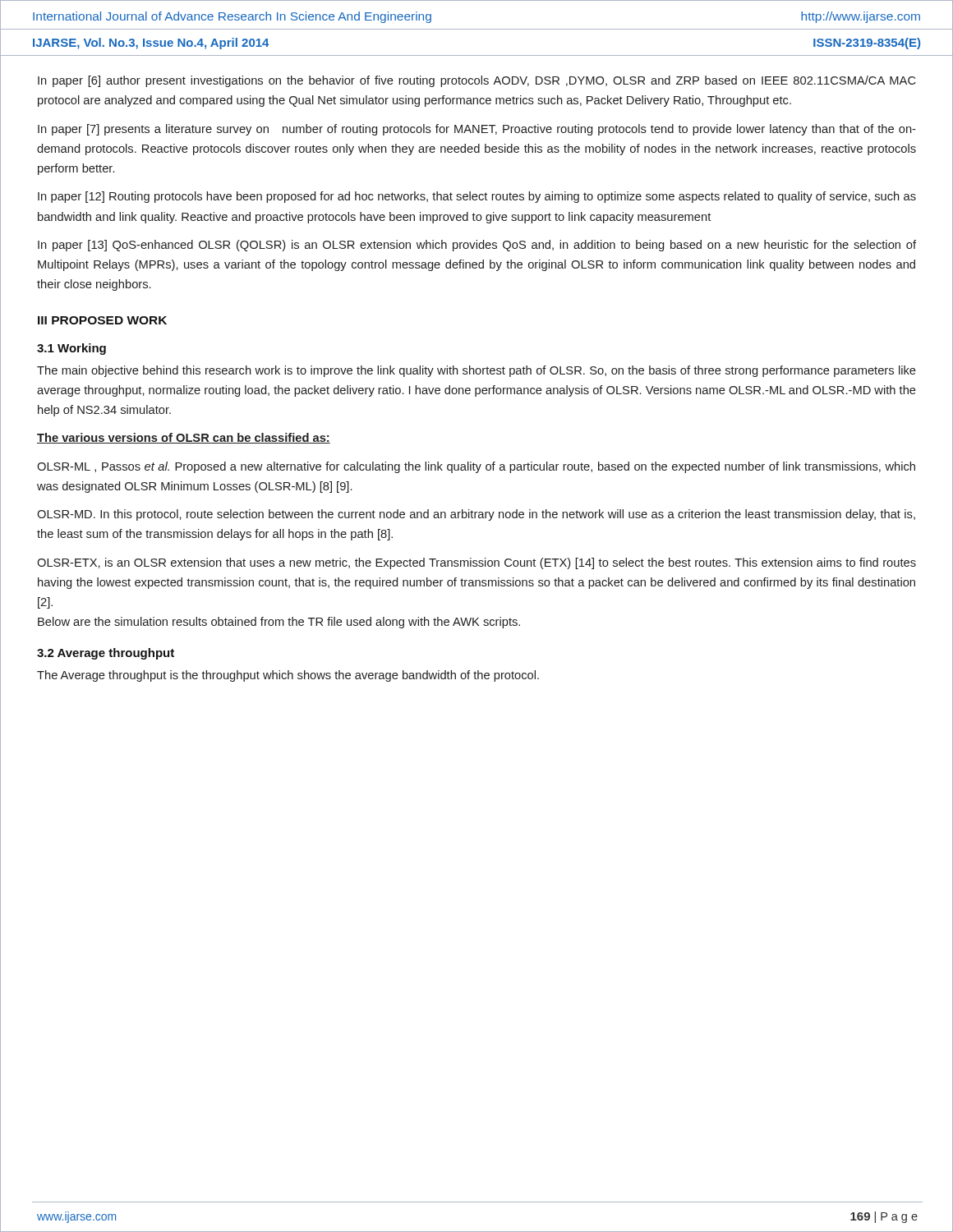Select the block starting "OLSR-MD. In this protocol, route selection"
This screenshot has width=953, height=1232.
point(476,524)
